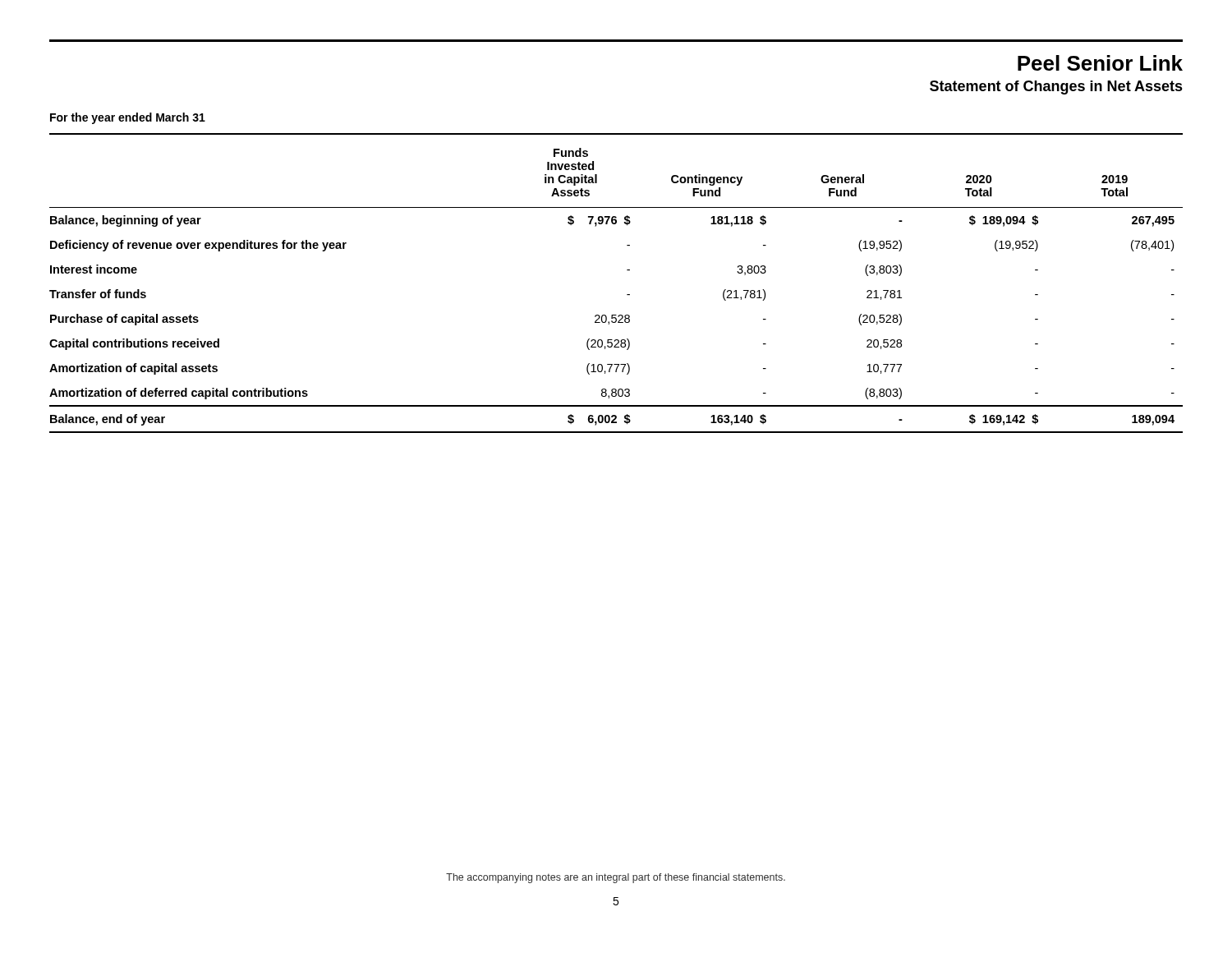The height and width of the screenshot is (953, 1232).
Task: Select the table that reads "2020 Total"
Action: coord(616,287)
